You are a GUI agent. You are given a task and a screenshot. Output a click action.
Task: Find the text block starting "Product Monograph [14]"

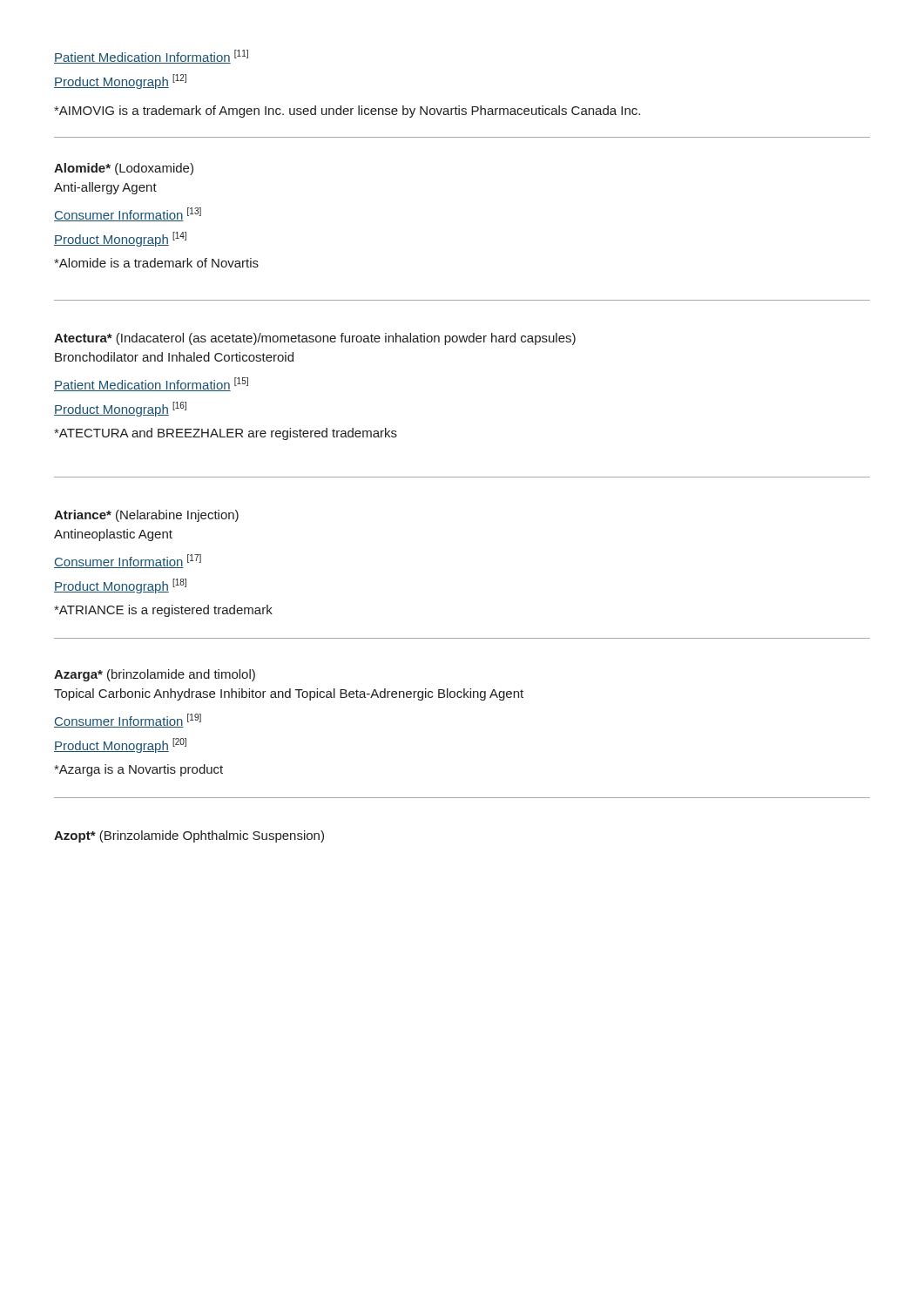coord(120,238)
